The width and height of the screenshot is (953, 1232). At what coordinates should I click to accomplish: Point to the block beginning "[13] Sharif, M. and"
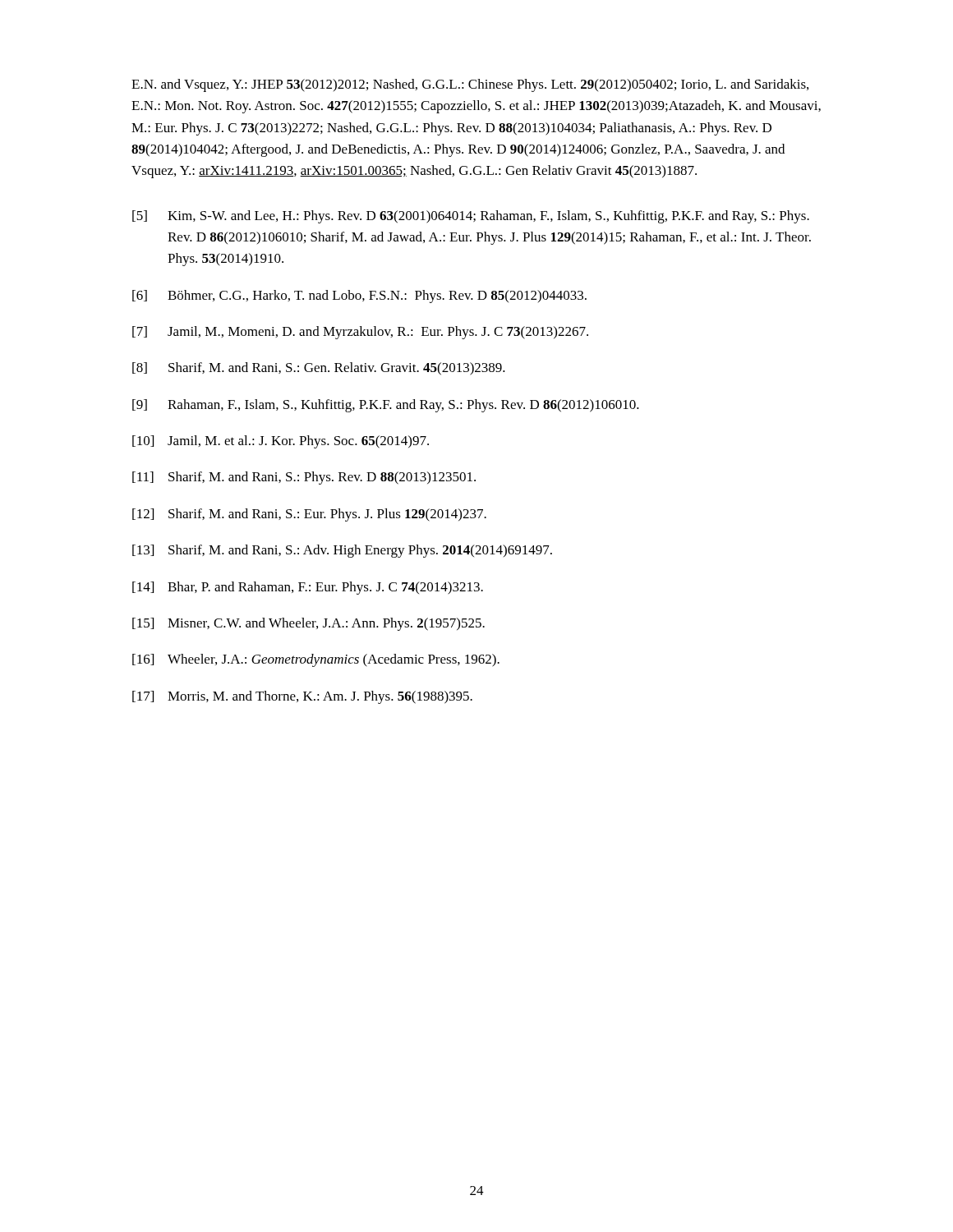coord(476,551)
